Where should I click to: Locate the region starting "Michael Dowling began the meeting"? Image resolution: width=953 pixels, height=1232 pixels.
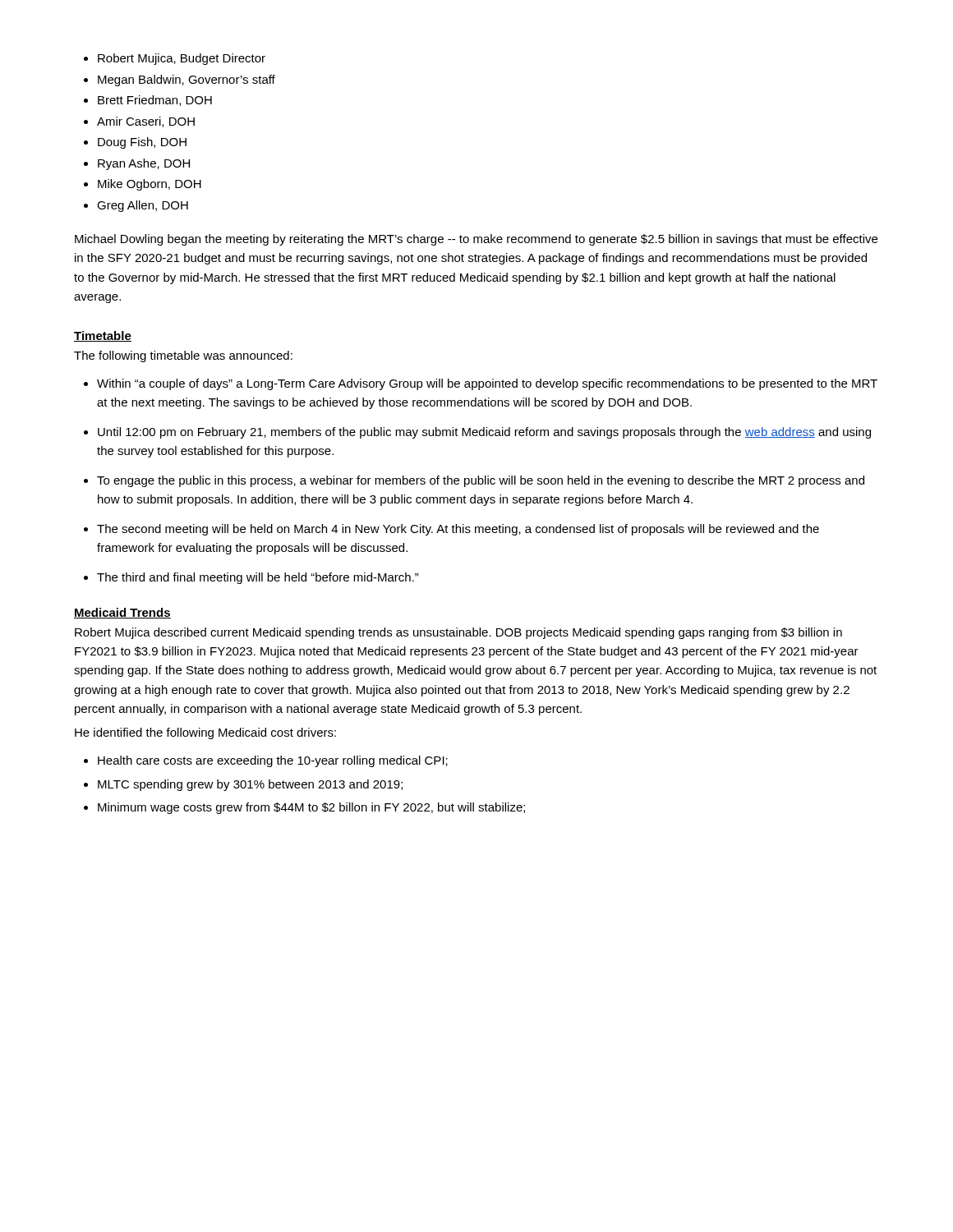pyautogui.click(x=476, y=267)
